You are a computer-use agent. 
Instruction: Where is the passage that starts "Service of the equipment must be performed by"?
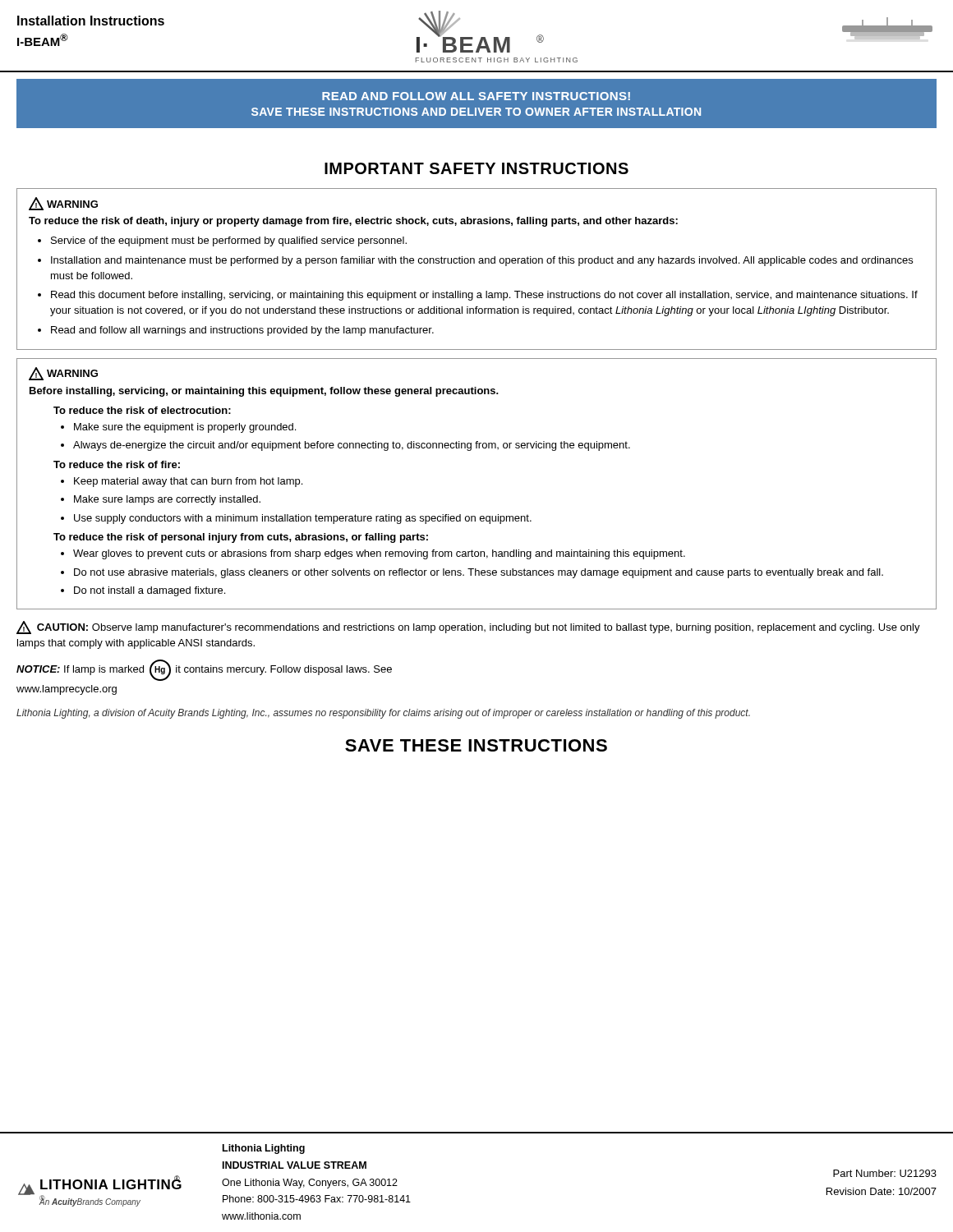pyautogui.click(x=229, y=240)
